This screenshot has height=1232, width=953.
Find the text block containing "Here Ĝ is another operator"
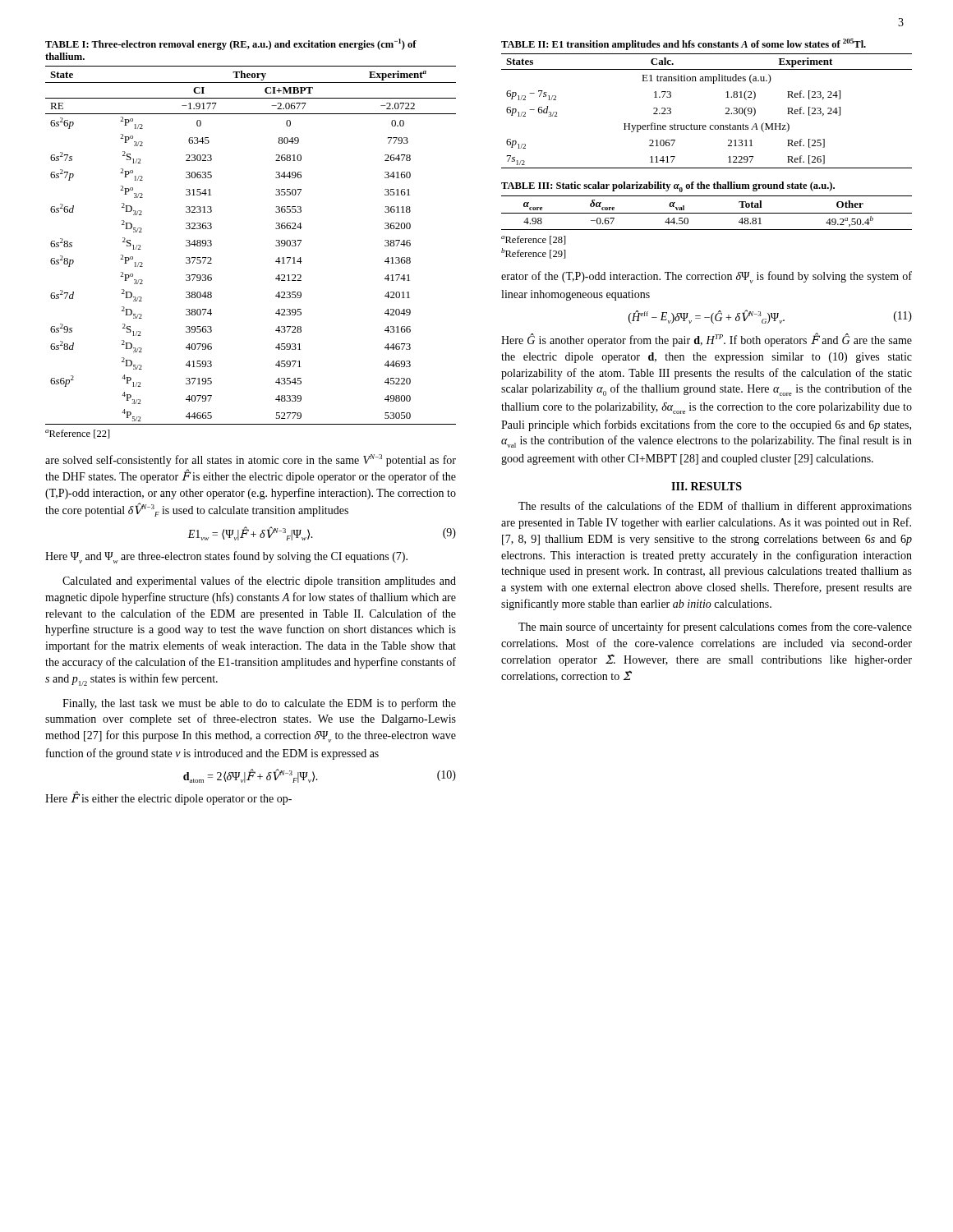point(707,399)
